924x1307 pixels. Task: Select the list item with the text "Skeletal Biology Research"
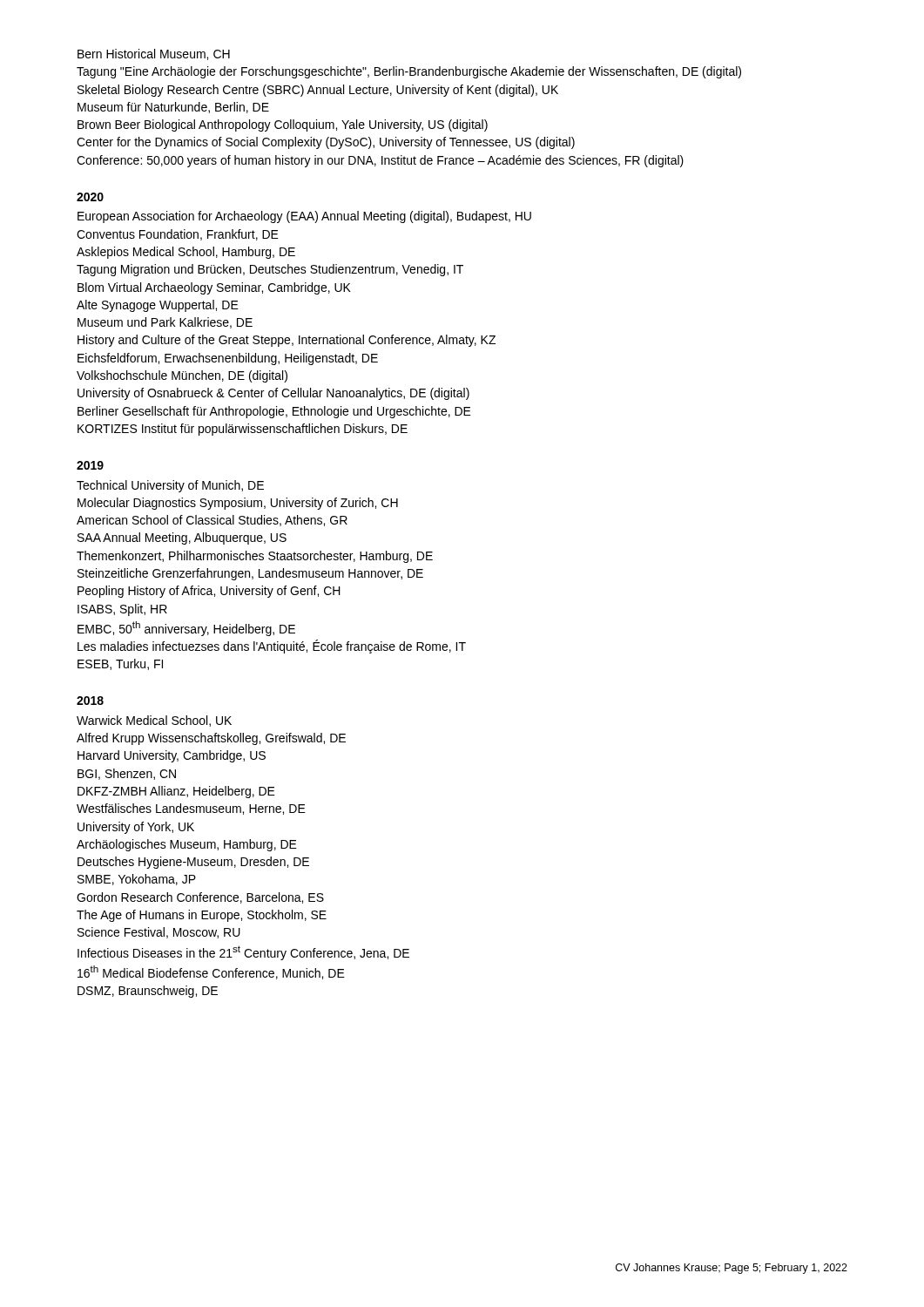click(318, 89)
